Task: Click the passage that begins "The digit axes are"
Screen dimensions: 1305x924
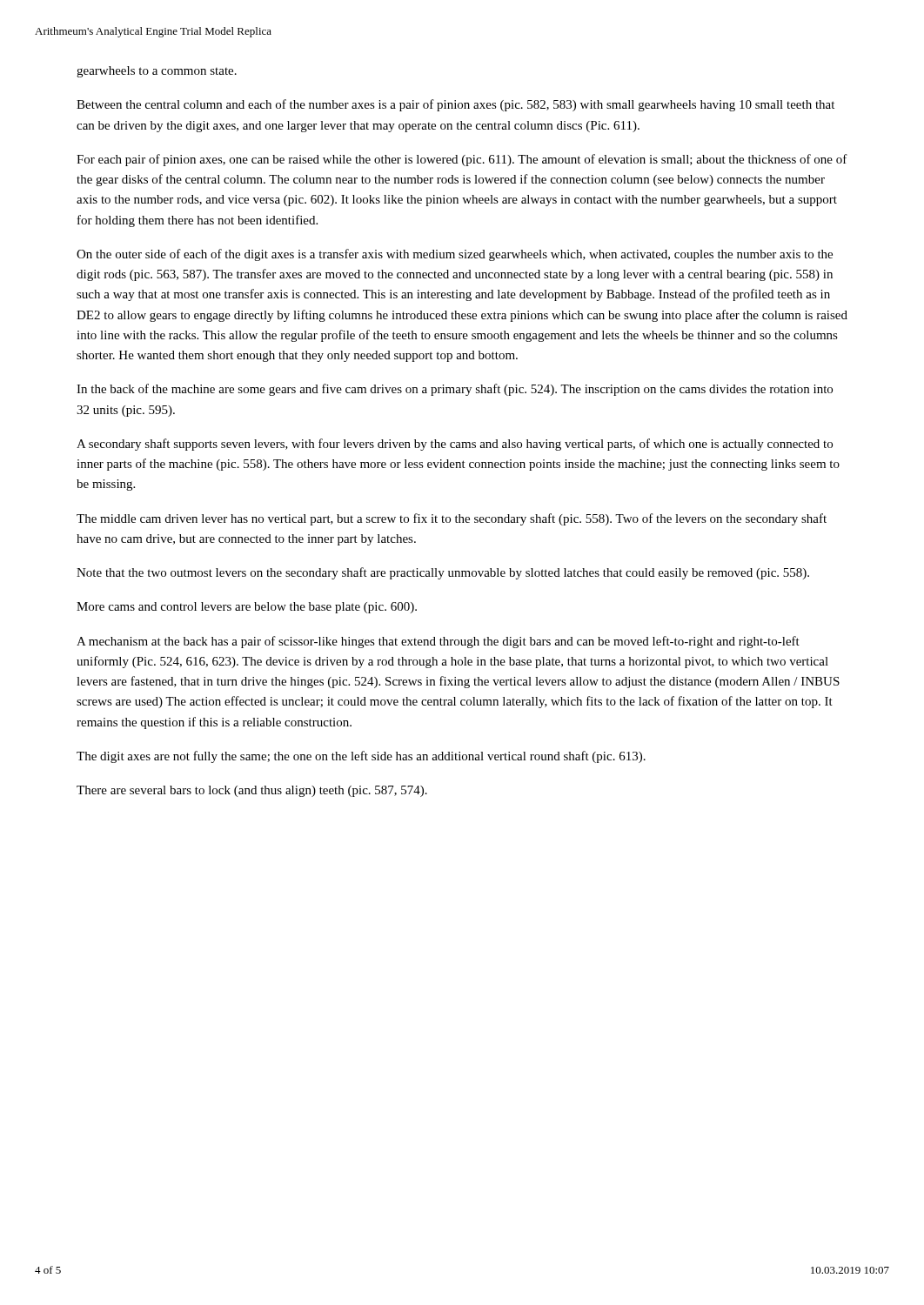Action: (361, 756)
